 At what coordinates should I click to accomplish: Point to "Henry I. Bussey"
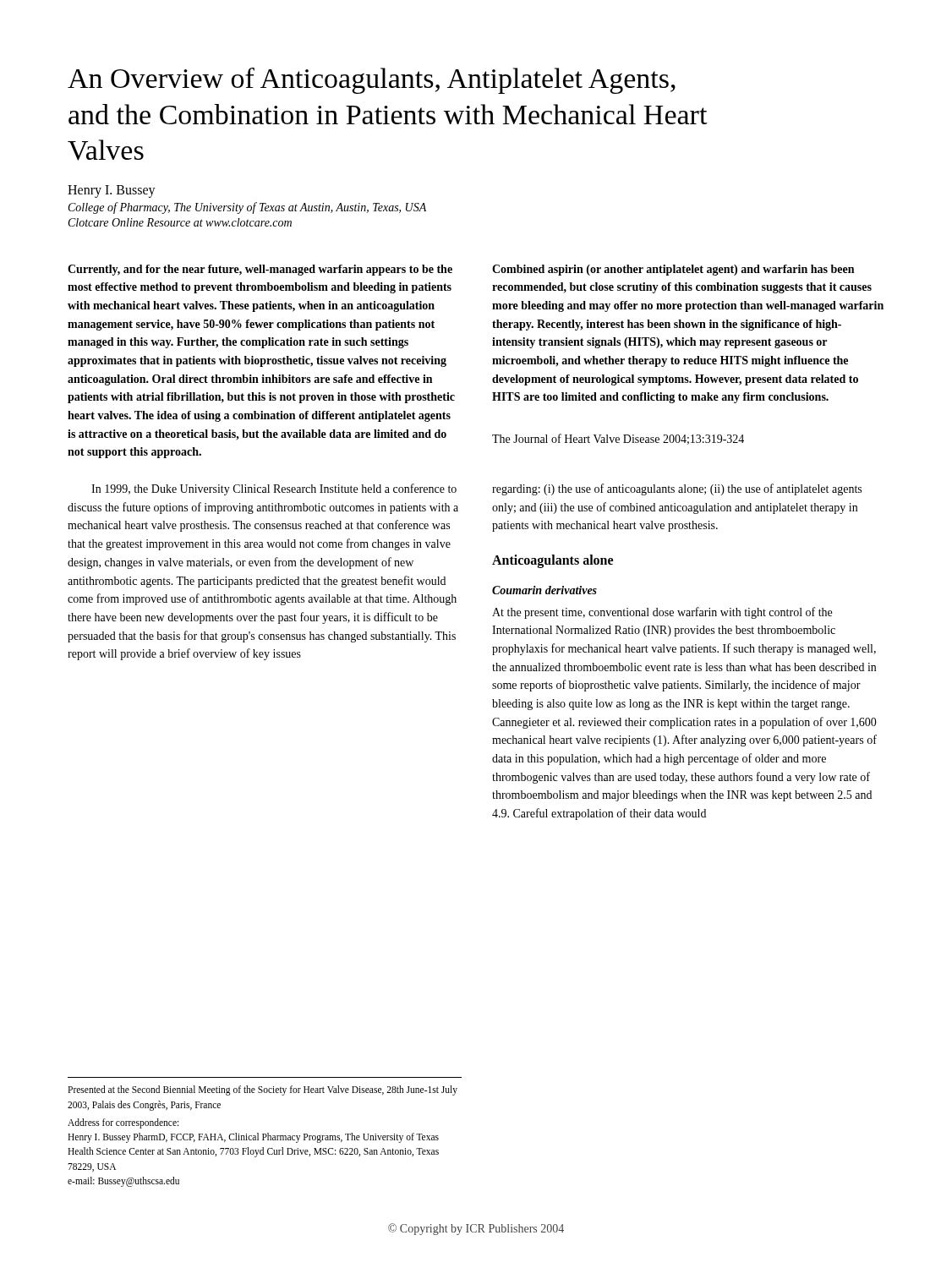tap(112, 191)
